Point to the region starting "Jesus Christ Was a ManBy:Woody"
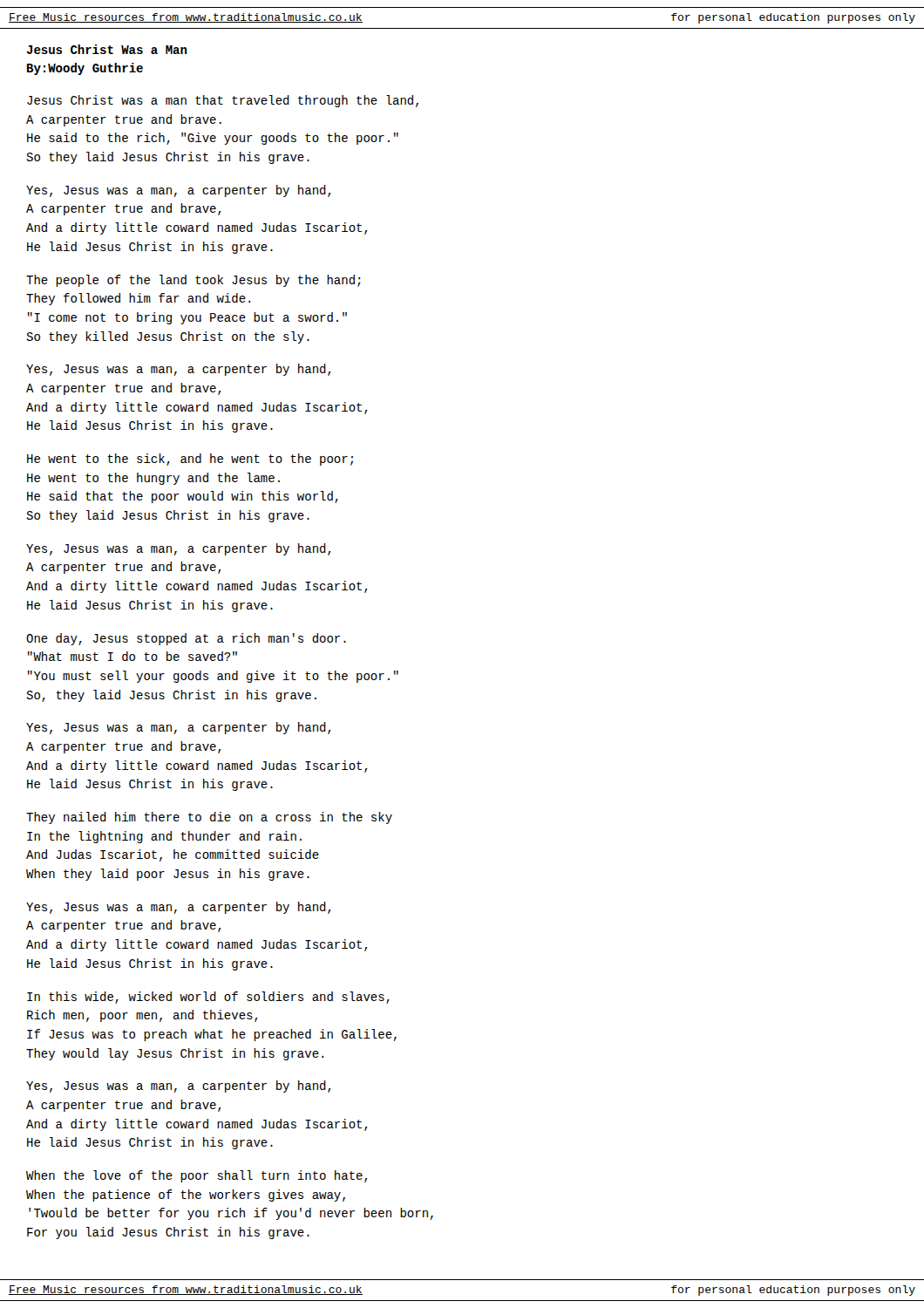Image resolution: width=924 pixels, height=1308 pixels. (107, 60)
